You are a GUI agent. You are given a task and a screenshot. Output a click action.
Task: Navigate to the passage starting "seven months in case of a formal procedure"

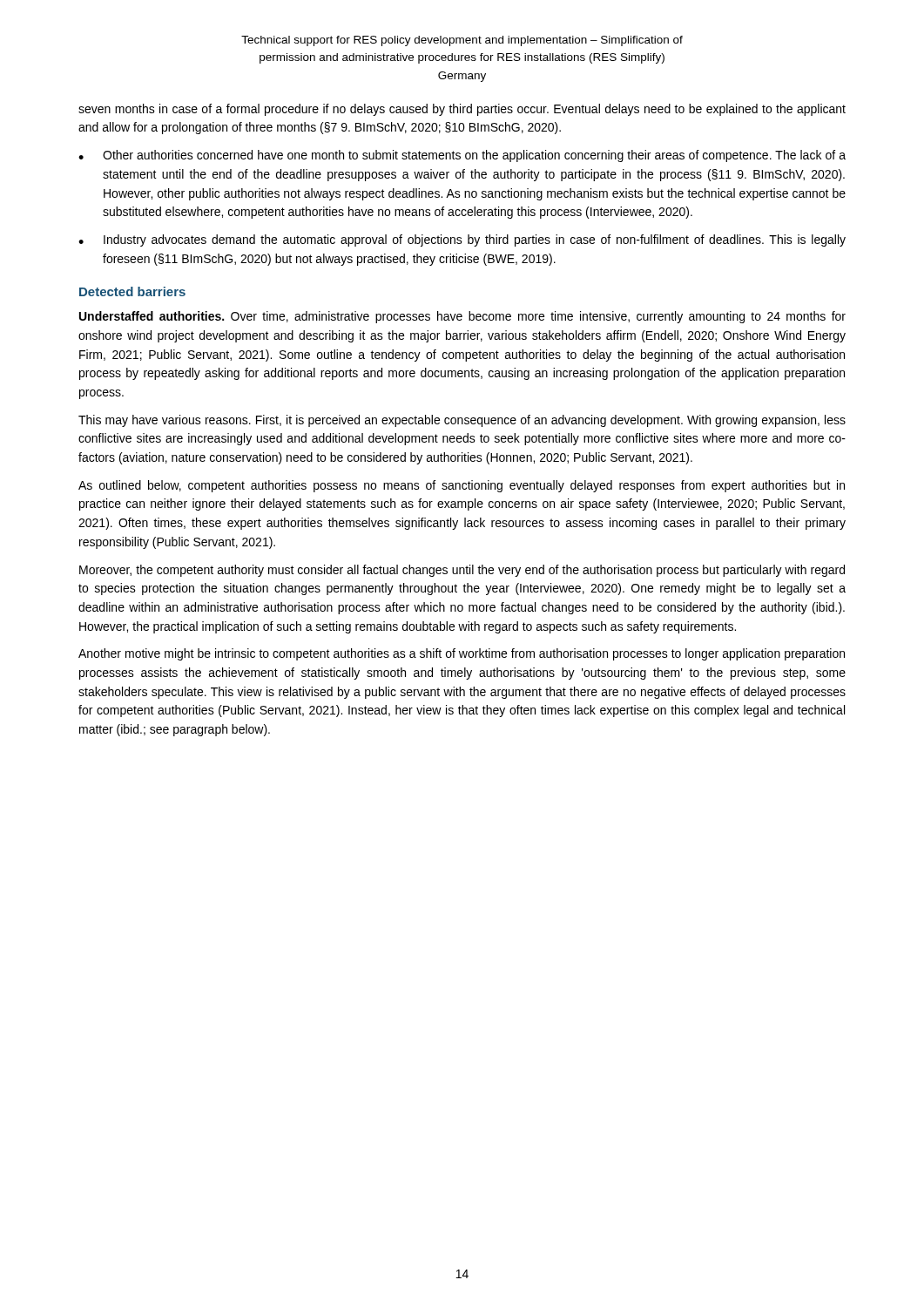tap(462, 118)
